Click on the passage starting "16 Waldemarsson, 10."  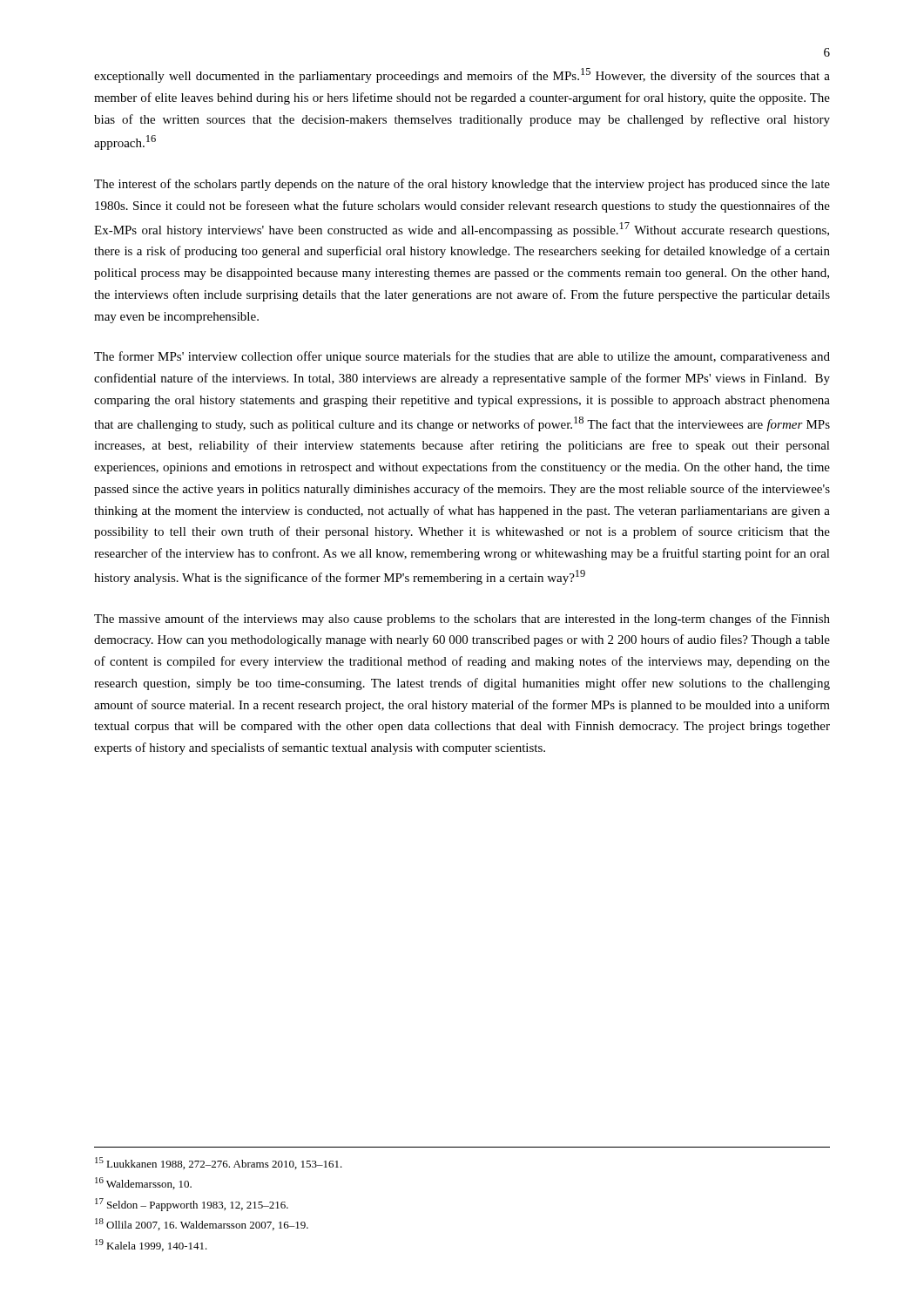pos(143,1183)
